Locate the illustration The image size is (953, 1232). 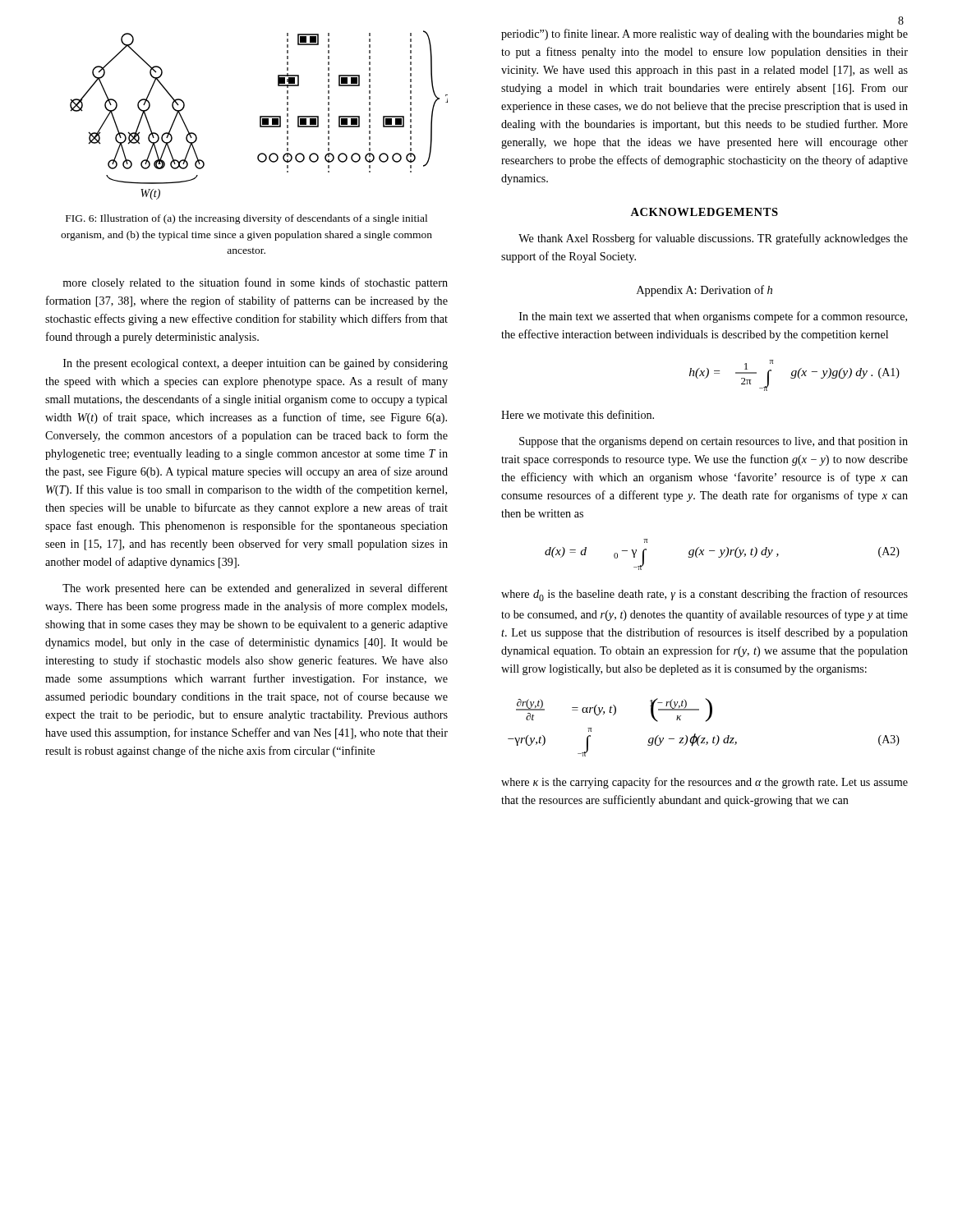pos(246,115)
